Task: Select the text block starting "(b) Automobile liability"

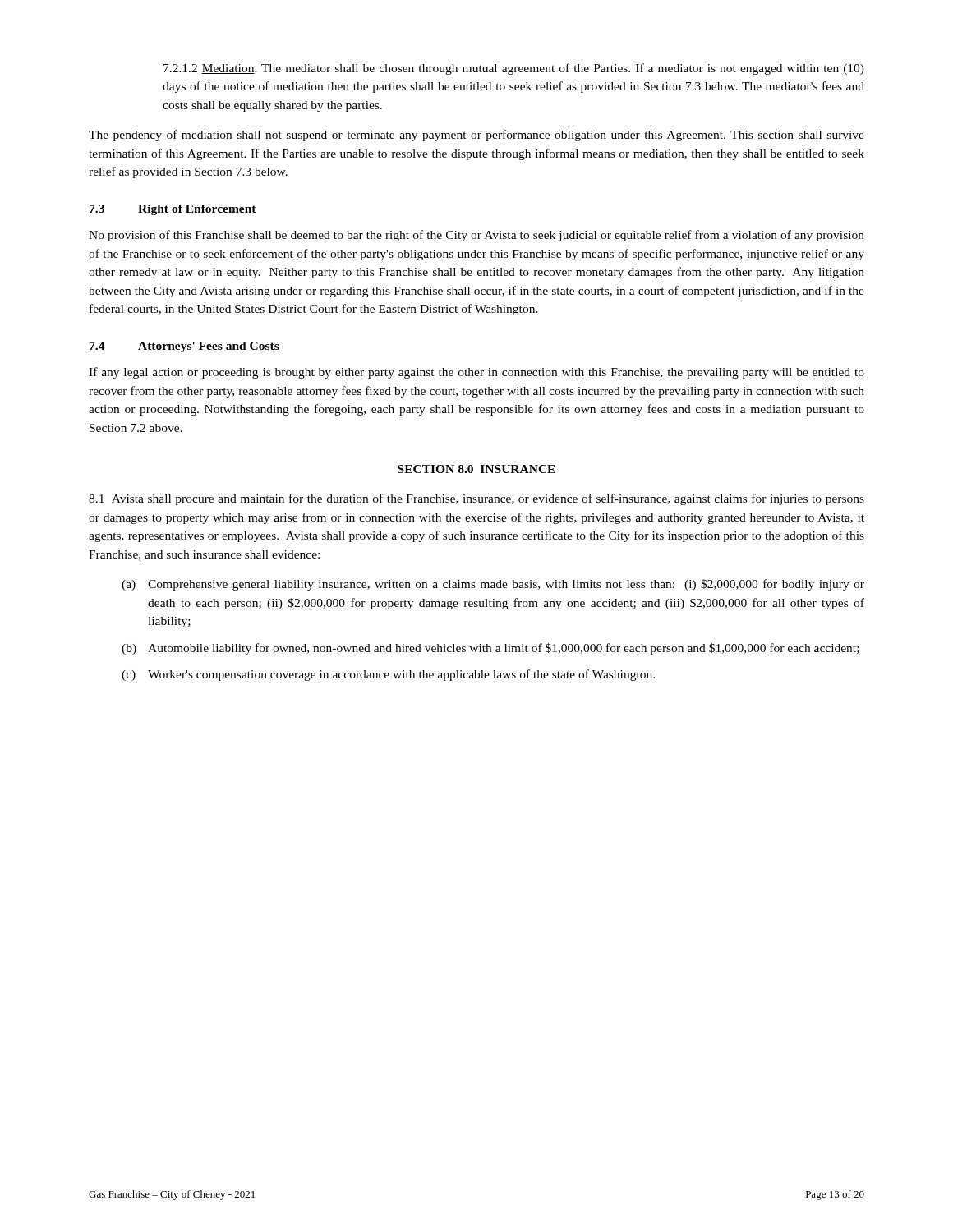Action: (x=493, y=648)
